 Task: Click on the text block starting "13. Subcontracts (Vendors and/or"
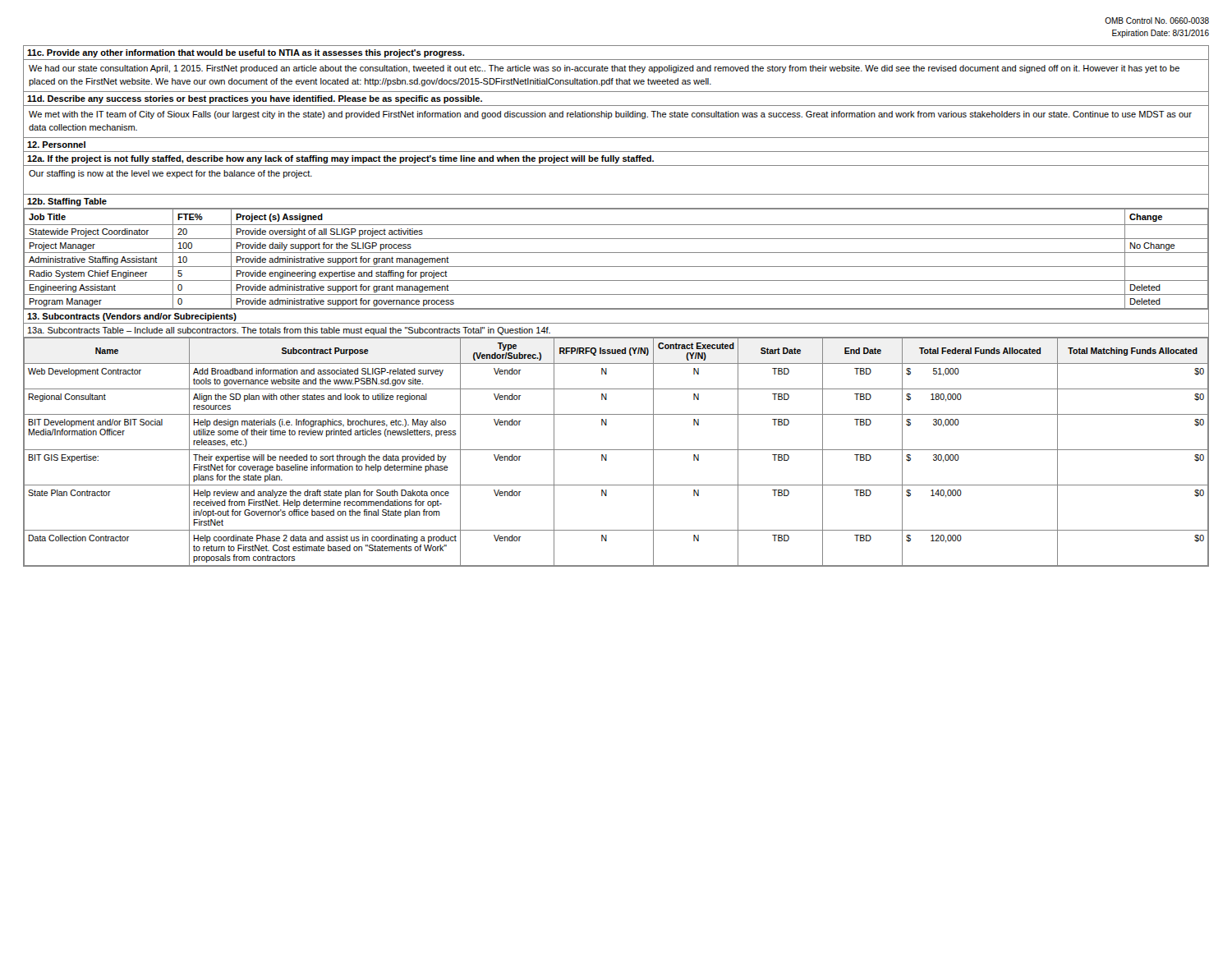pyautogui.click(x=132, y=316)
